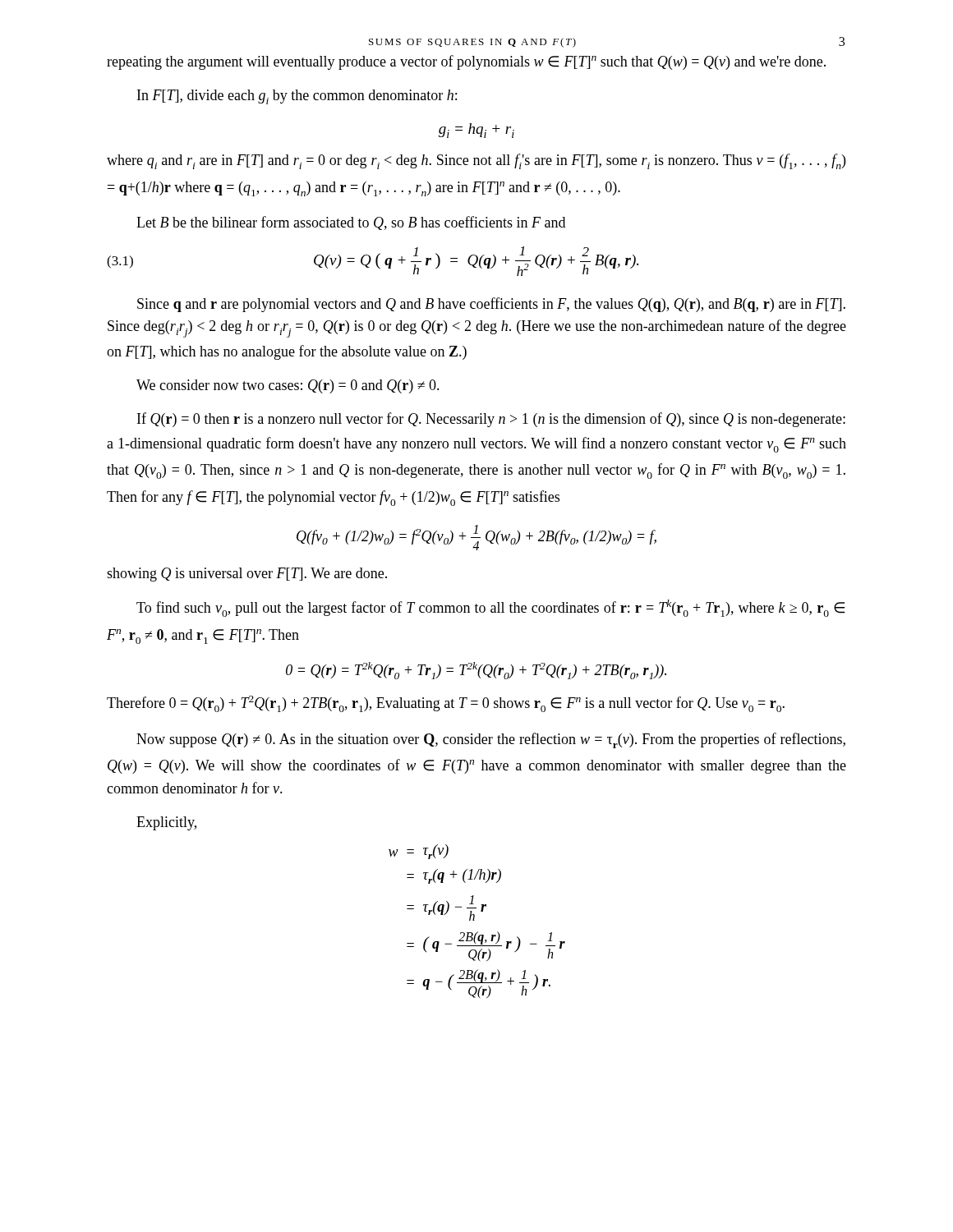The width and height of the screenshot is (953, 1232).
Task: Locate the text block with the text "In F[T], divide each gi by the"
Action: [x=297, y=97]
